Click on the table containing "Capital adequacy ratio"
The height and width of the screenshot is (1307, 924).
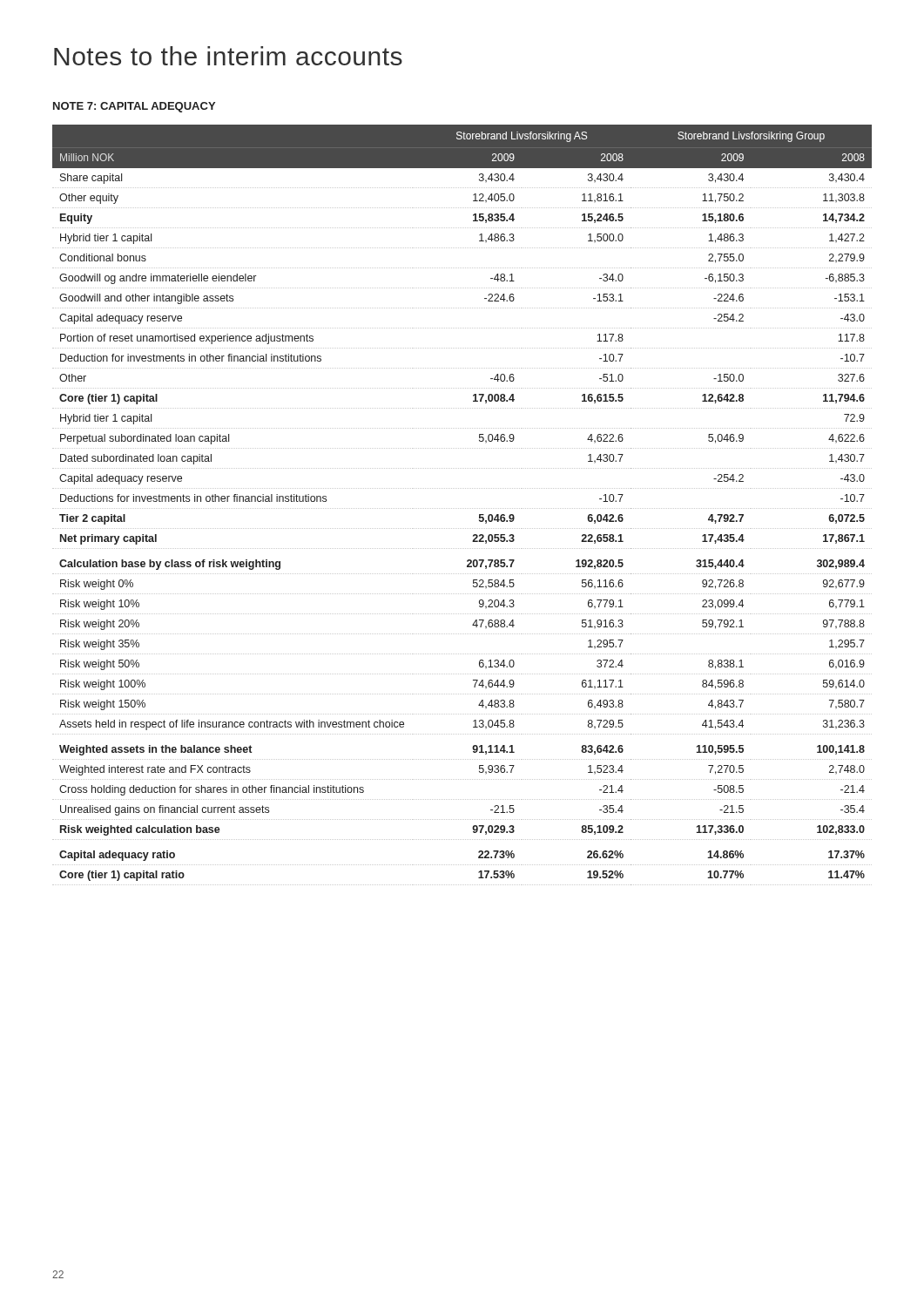(x=462, y=505)
